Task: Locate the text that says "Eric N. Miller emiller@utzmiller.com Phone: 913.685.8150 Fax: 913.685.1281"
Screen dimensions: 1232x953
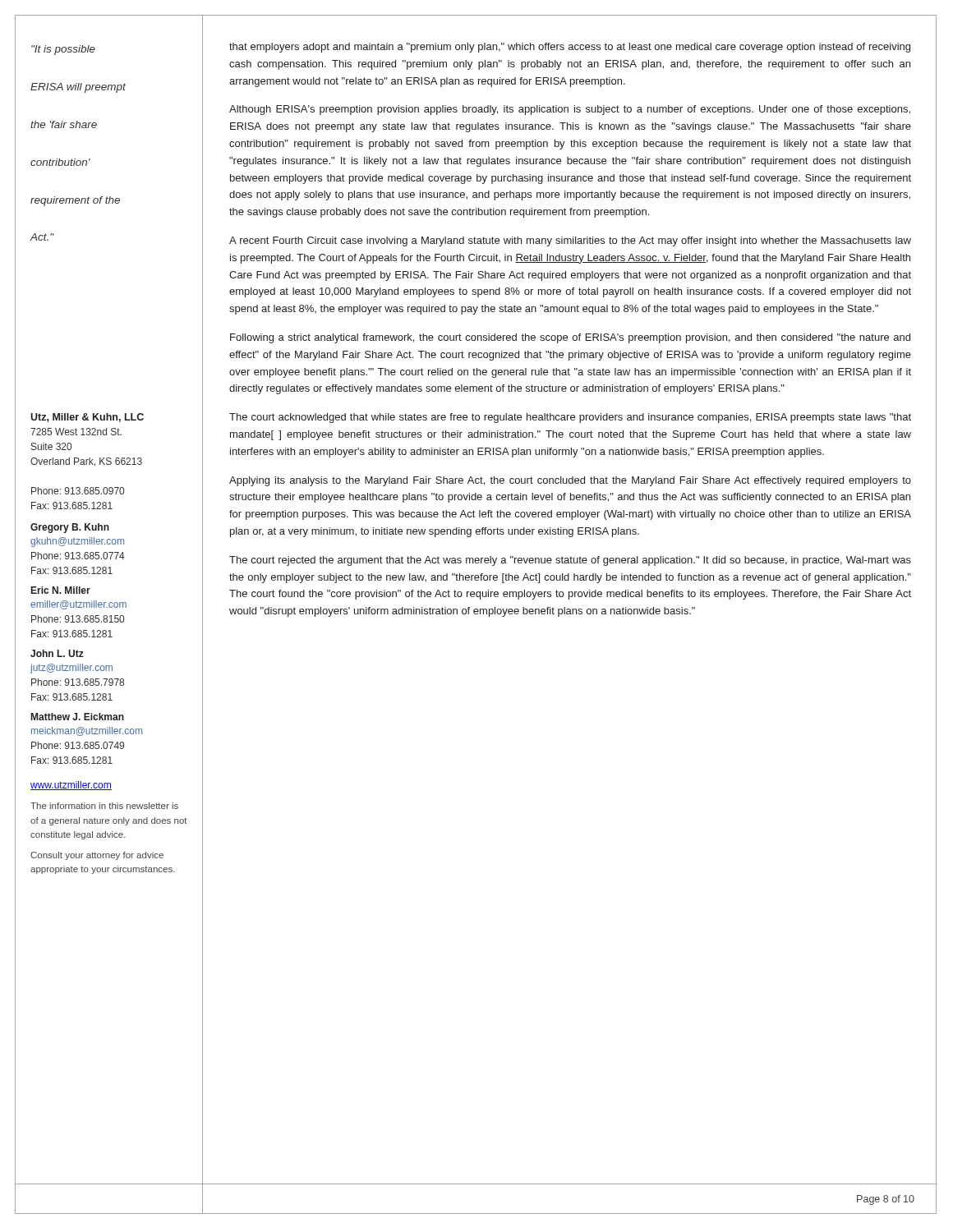Action: coord(109,613)
